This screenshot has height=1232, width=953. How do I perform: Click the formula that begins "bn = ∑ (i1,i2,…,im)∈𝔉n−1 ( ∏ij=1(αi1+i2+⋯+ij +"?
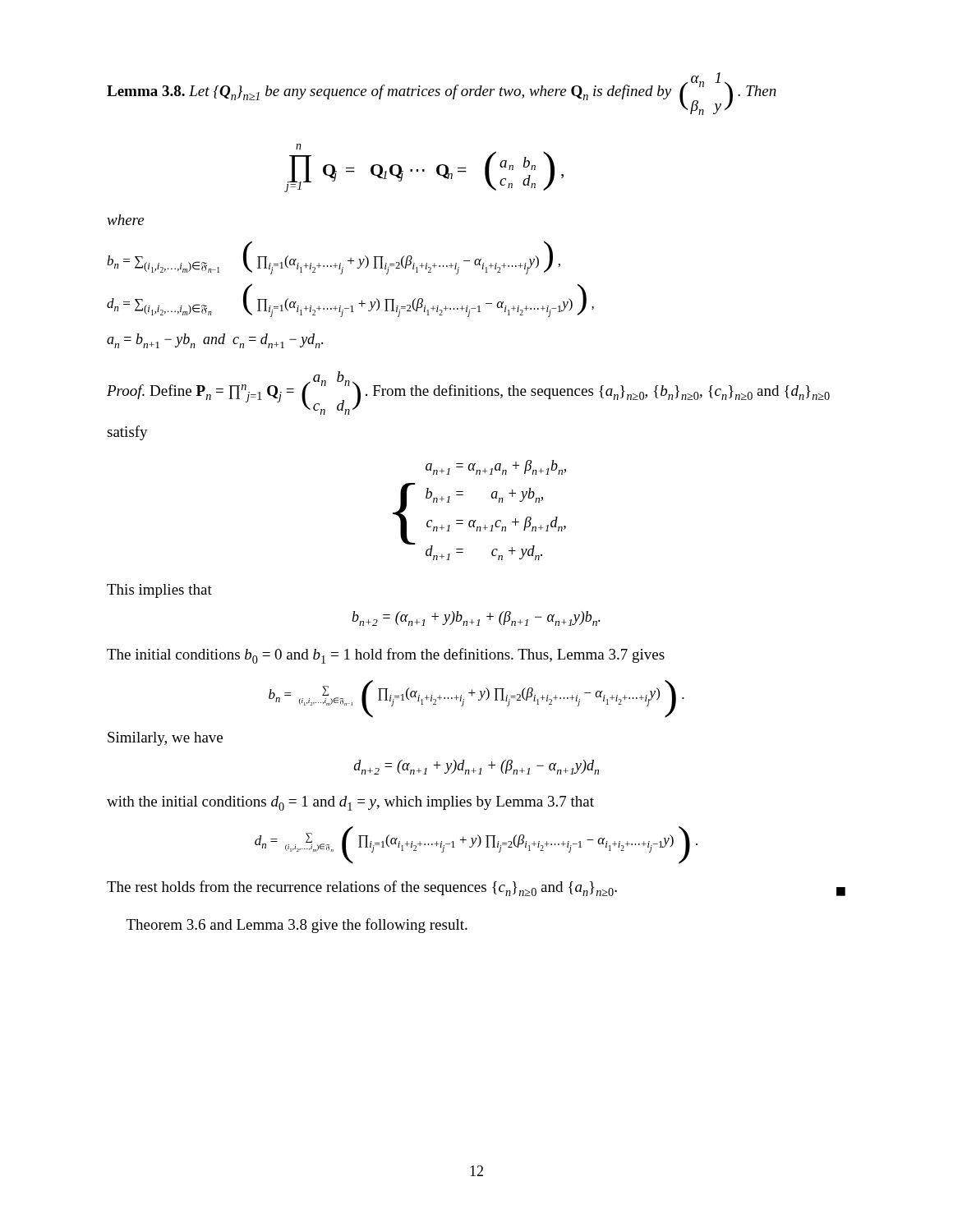click(x=476, y=695)
